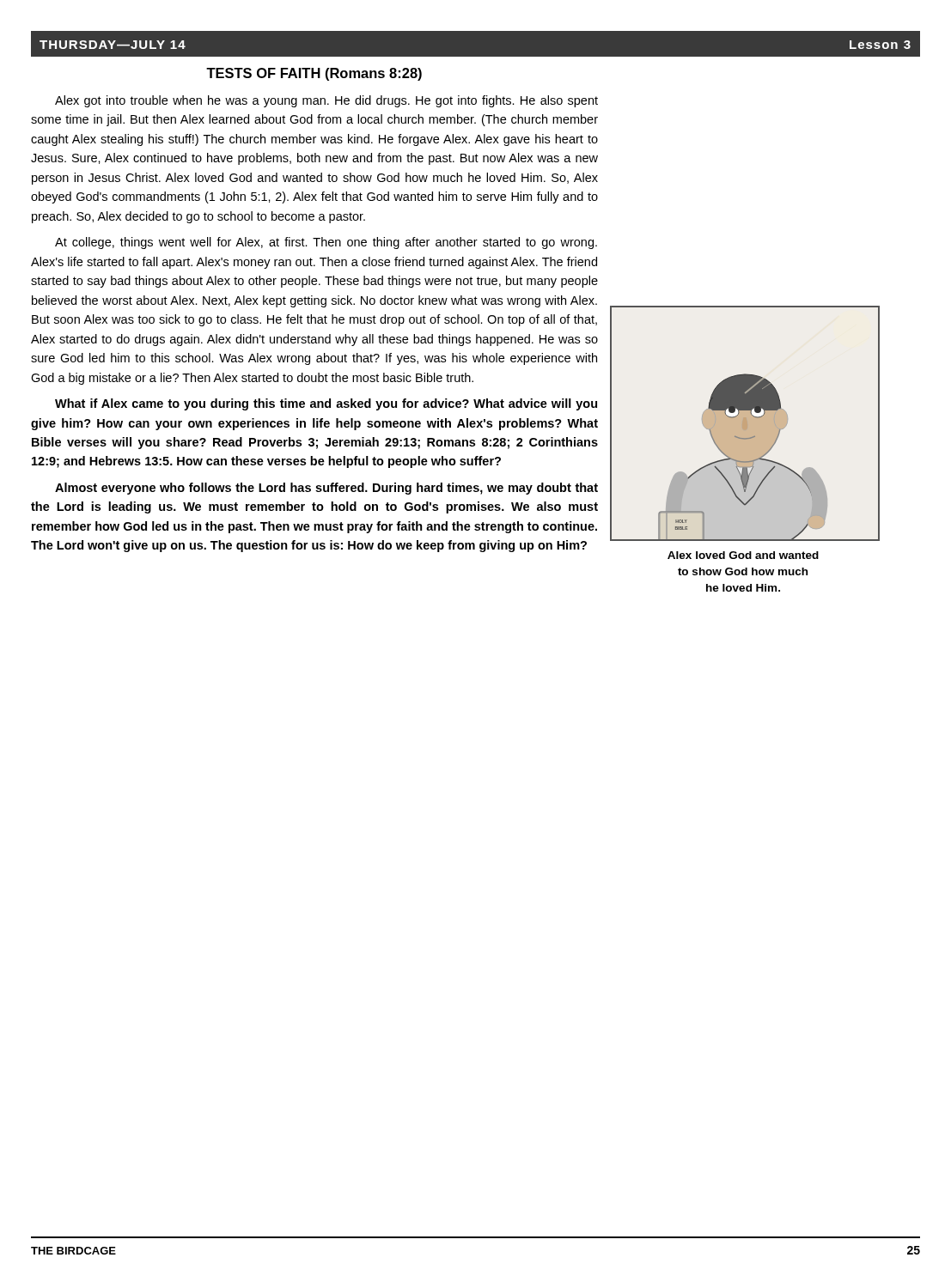Locate the text block that says "Almost everyone who follows"
Viewport: 951px width, 1288px height.
pyautogui.click(x=314, y=517)
